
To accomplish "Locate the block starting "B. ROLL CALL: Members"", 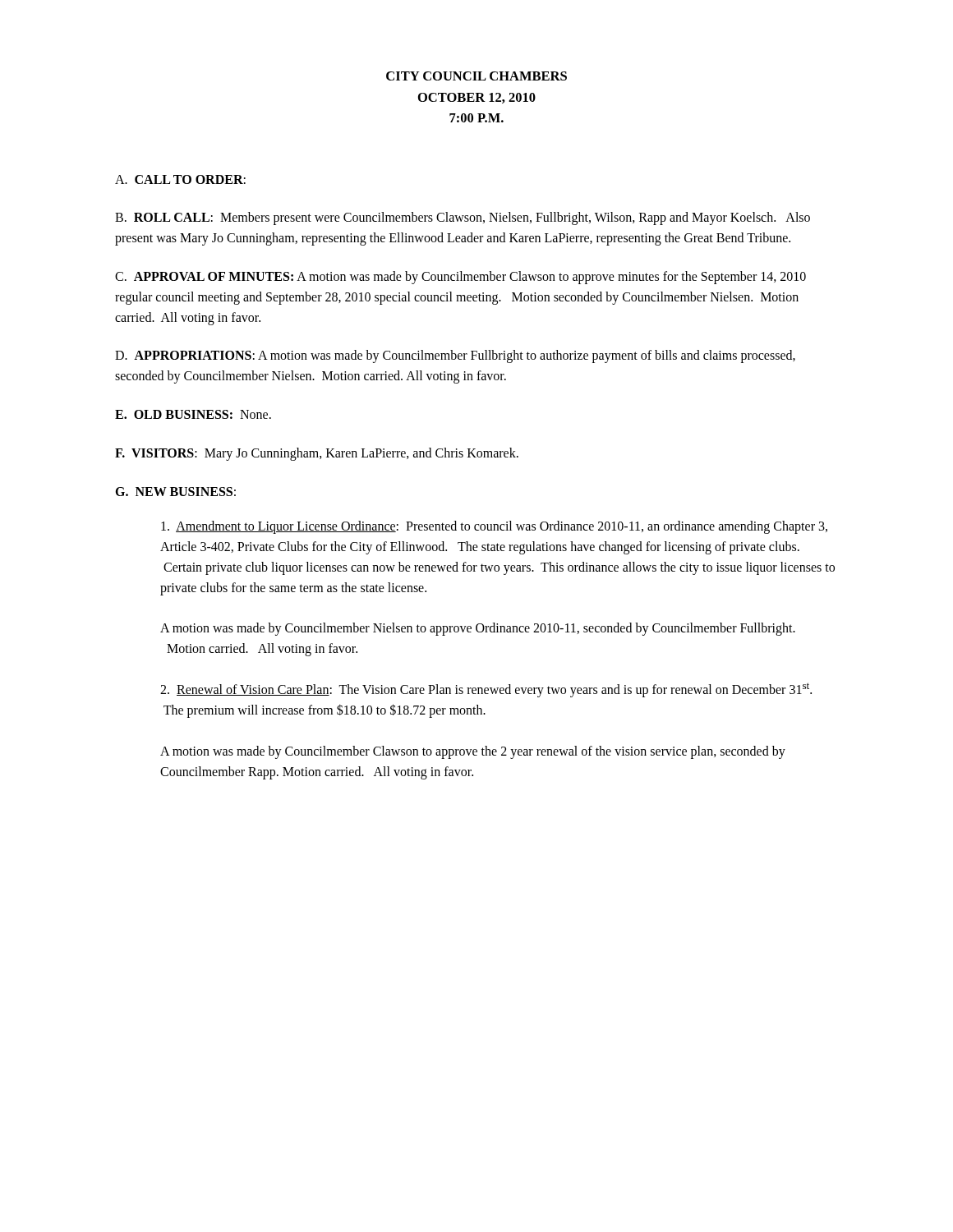I will pyautogui.click(x=463, y=228).
